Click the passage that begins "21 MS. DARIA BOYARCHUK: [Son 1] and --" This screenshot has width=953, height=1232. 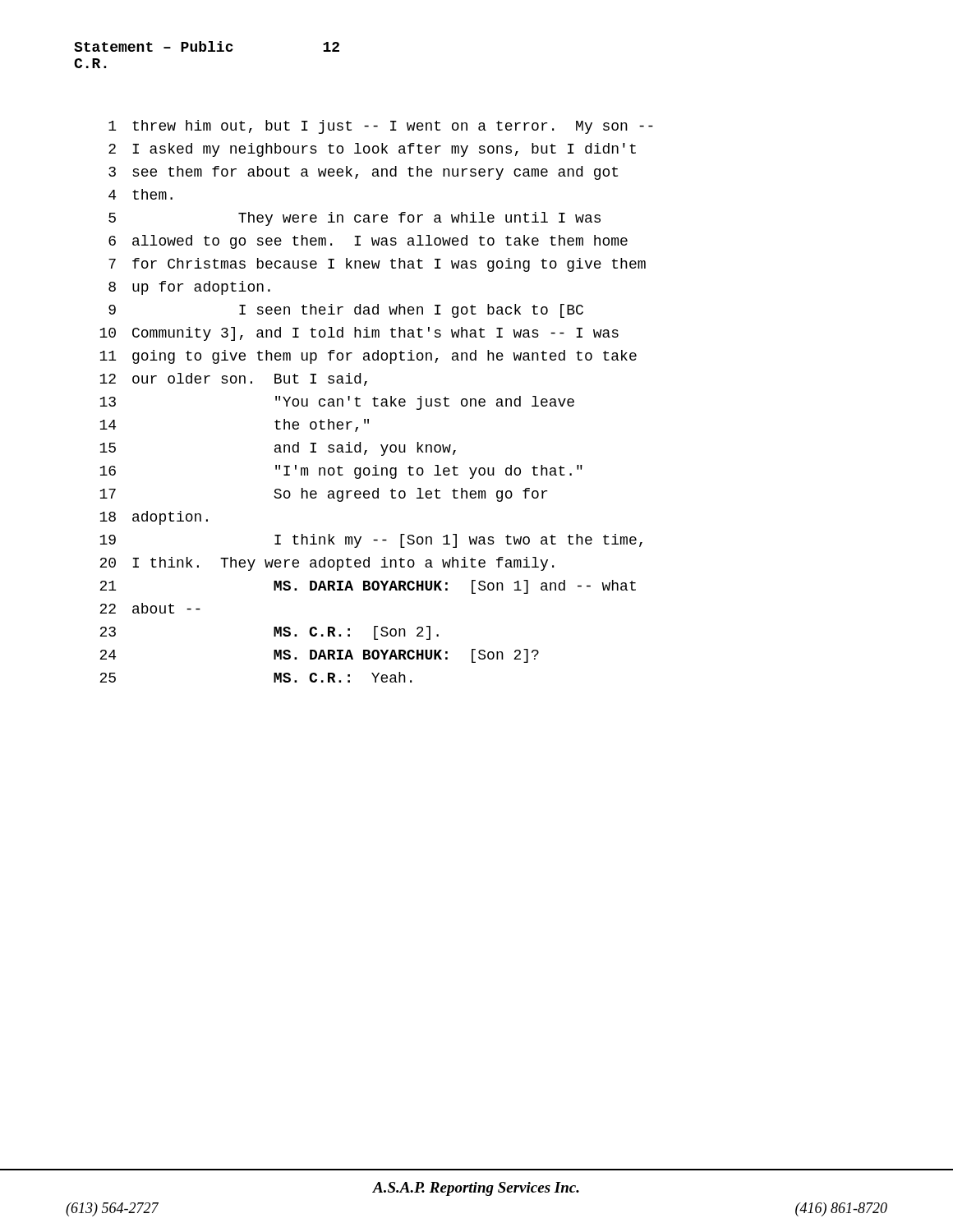(x=481, y=586)
